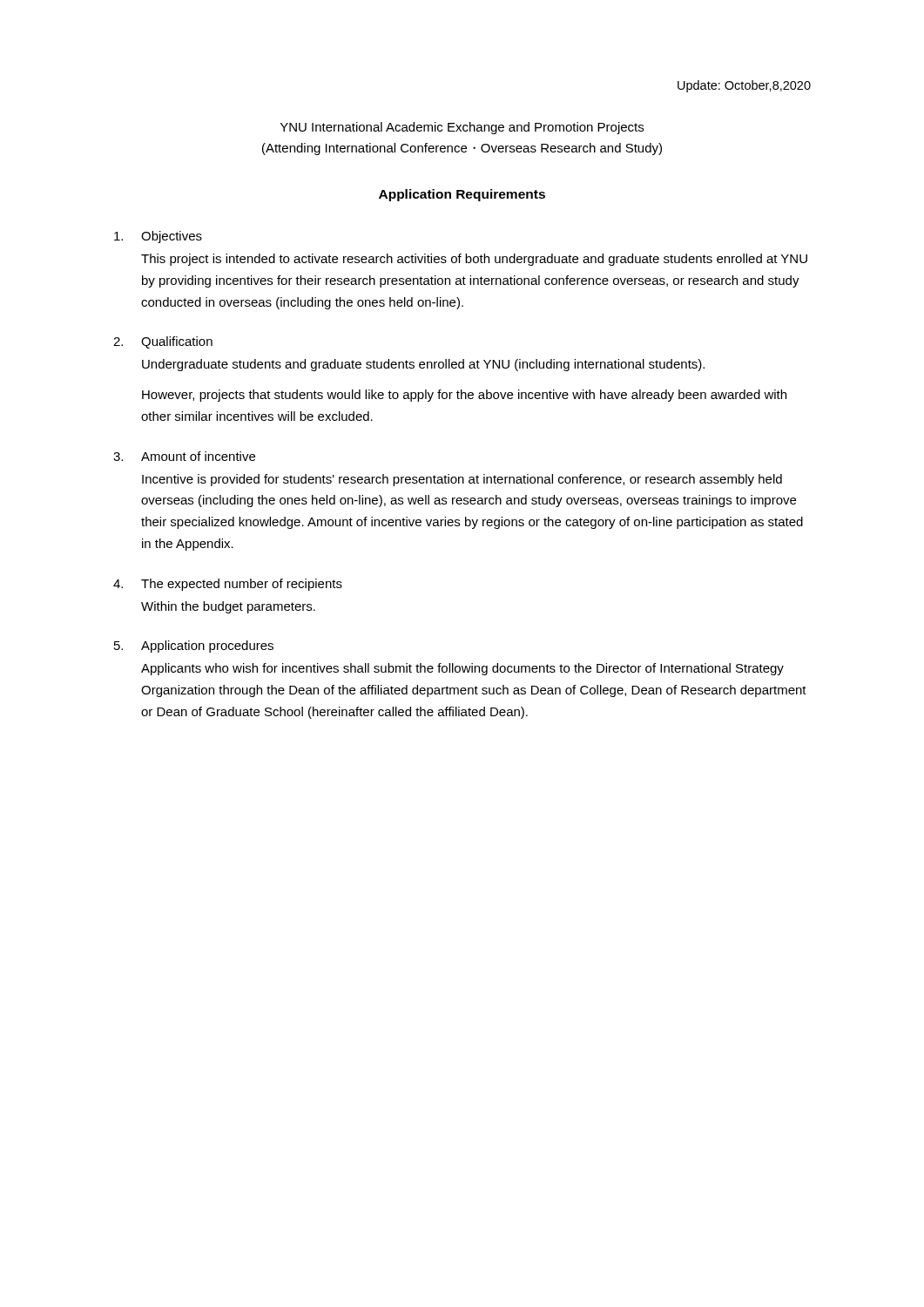Select the element starting "3. Amount of incentive Incentive is provided"

462,501
